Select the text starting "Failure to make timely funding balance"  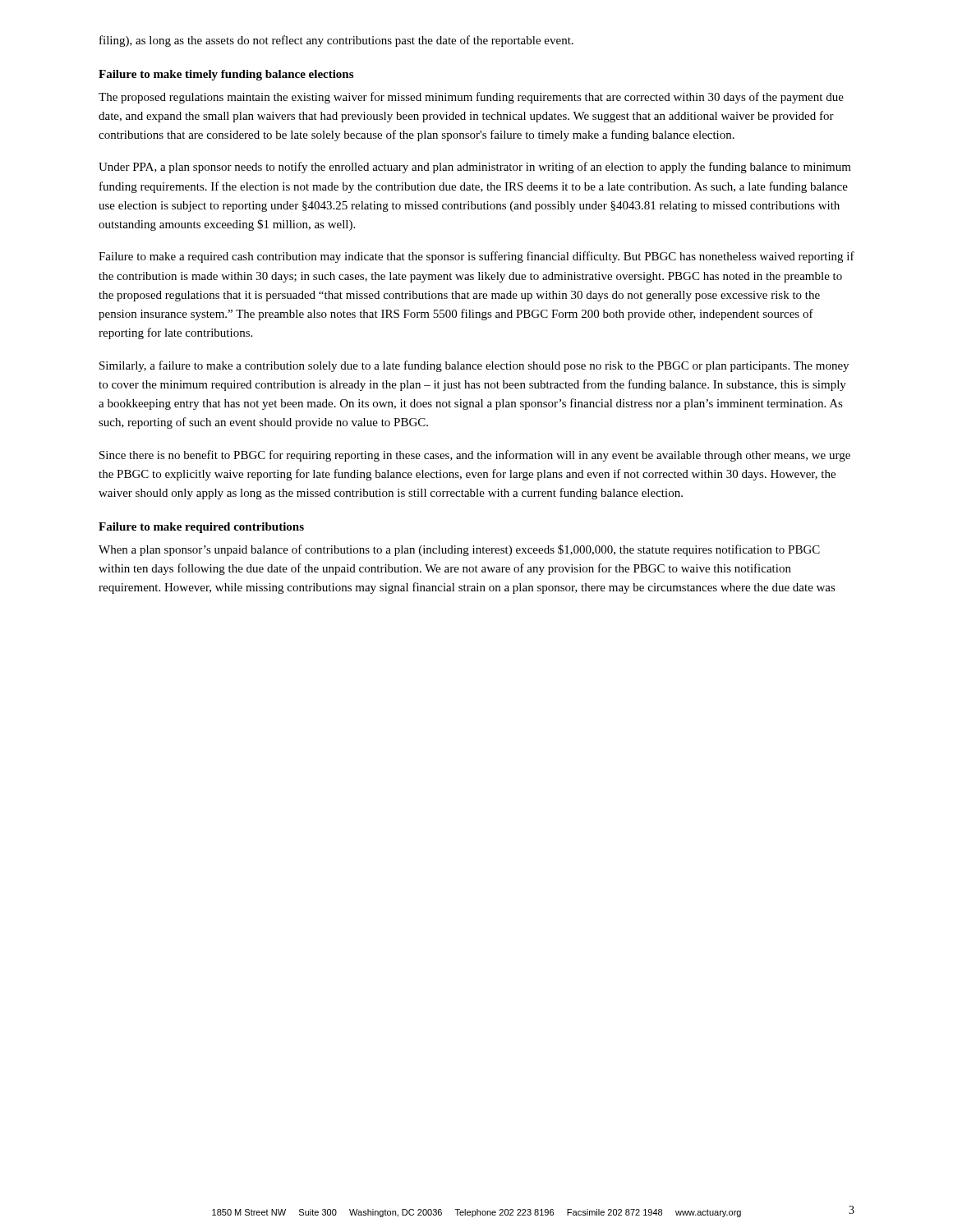pyautogui.click(x=226, y=74)
